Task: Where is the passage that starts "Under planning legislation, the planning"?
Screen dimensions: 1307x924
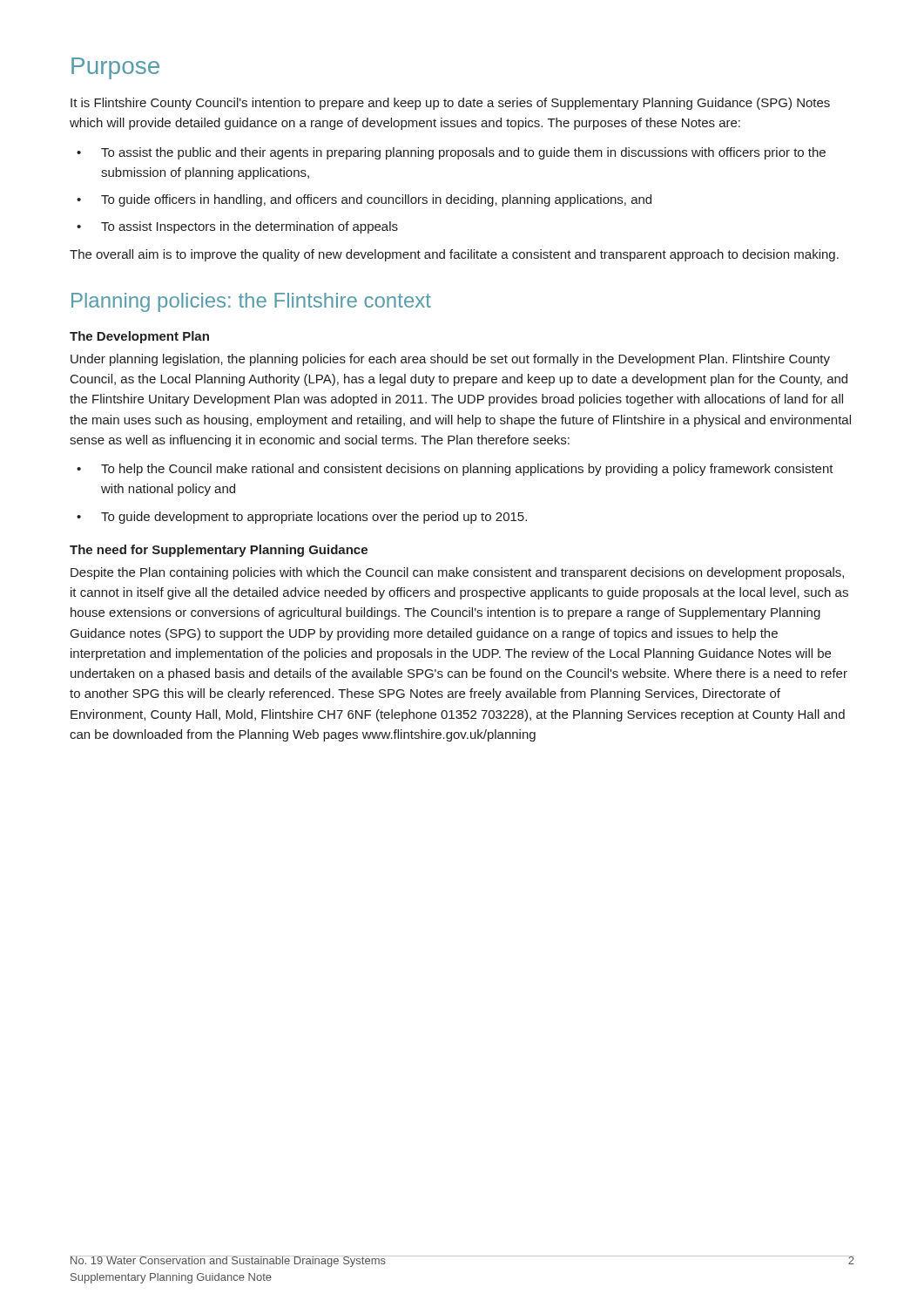Action: [462, 399]
